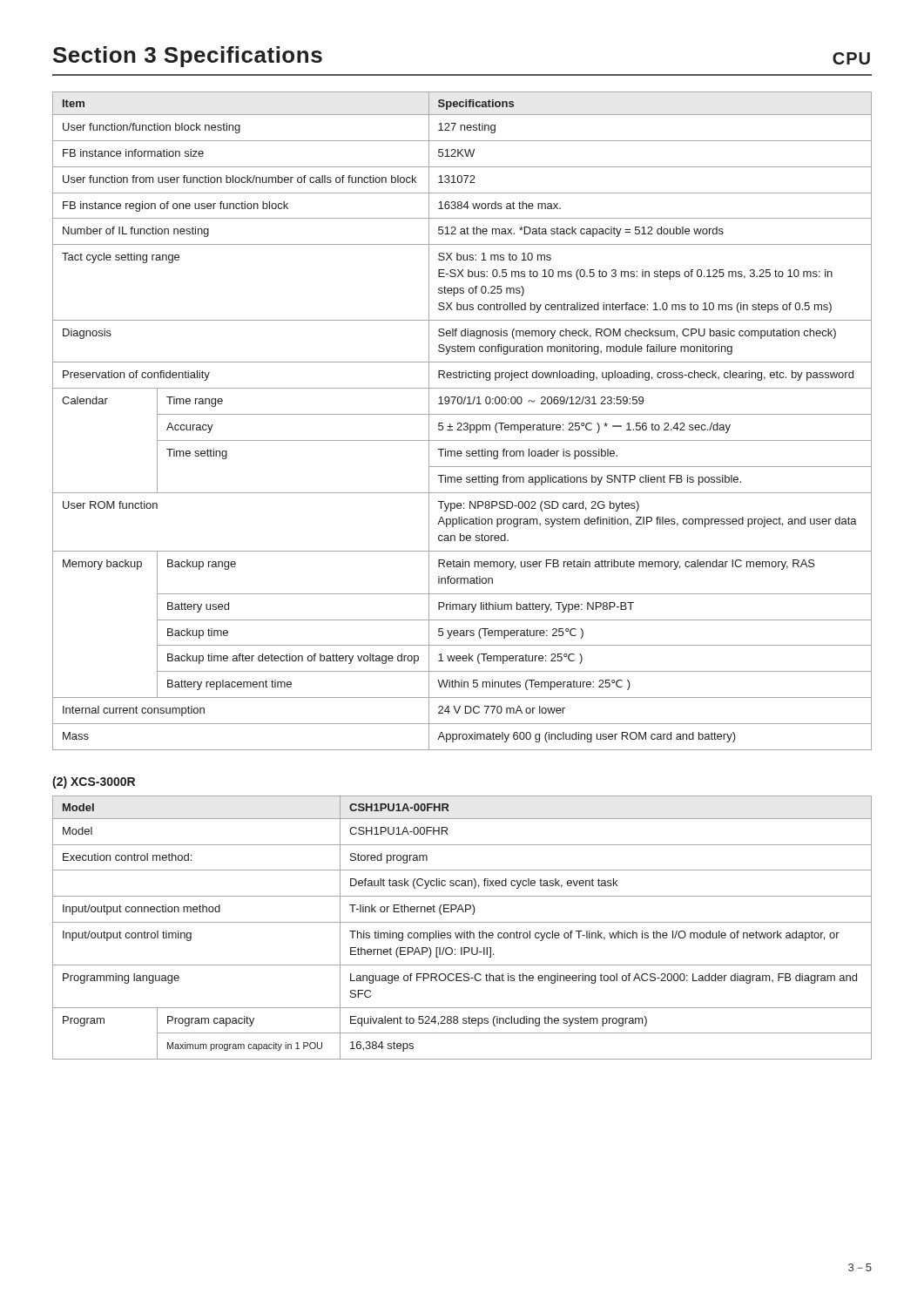Click on the table containing "Language of FPROCES-C"
This screenshot has width=924, height=1307.
[462, 928]
